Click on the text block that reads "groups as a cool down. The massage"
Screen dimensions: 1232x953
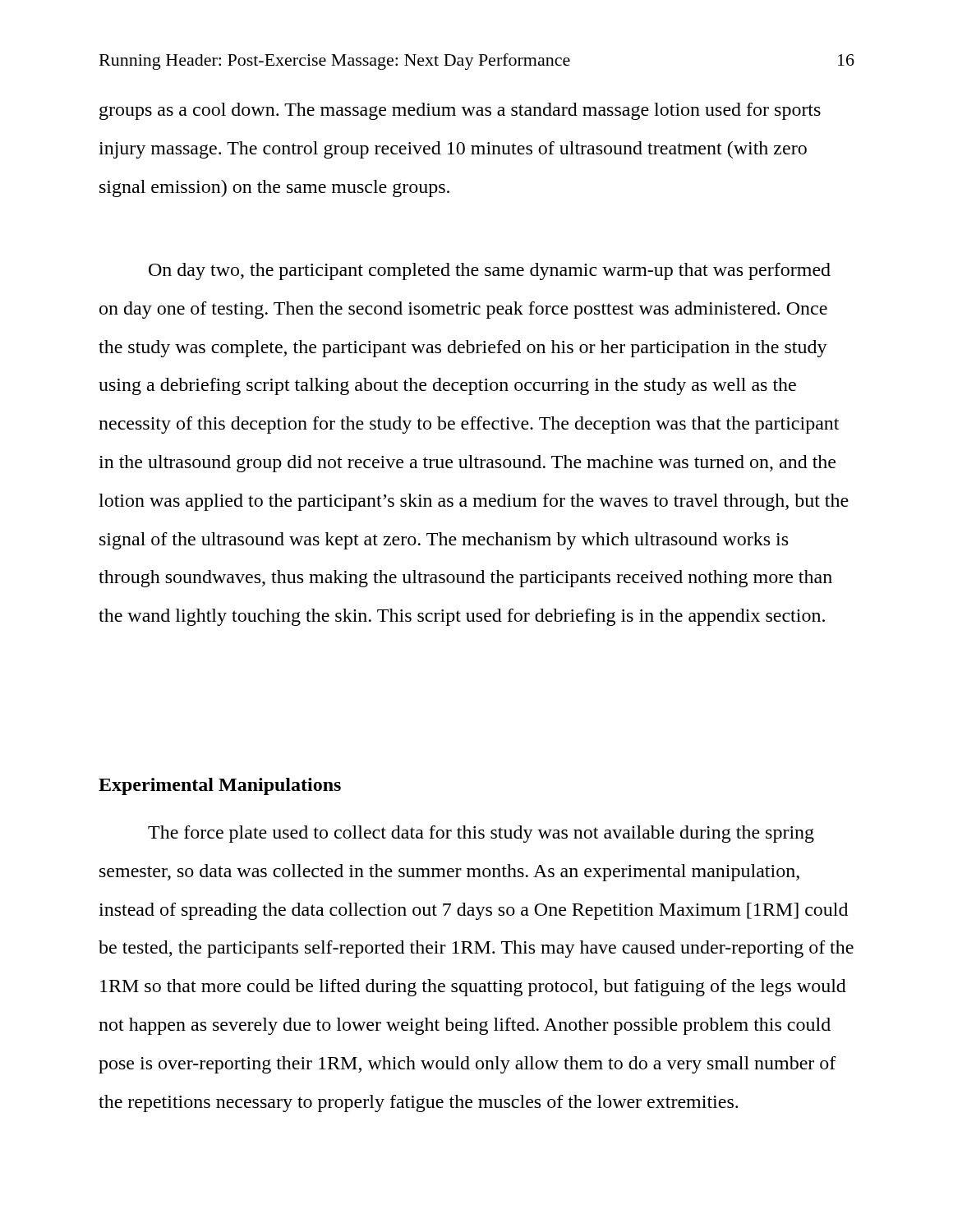[x=460, y=148]
